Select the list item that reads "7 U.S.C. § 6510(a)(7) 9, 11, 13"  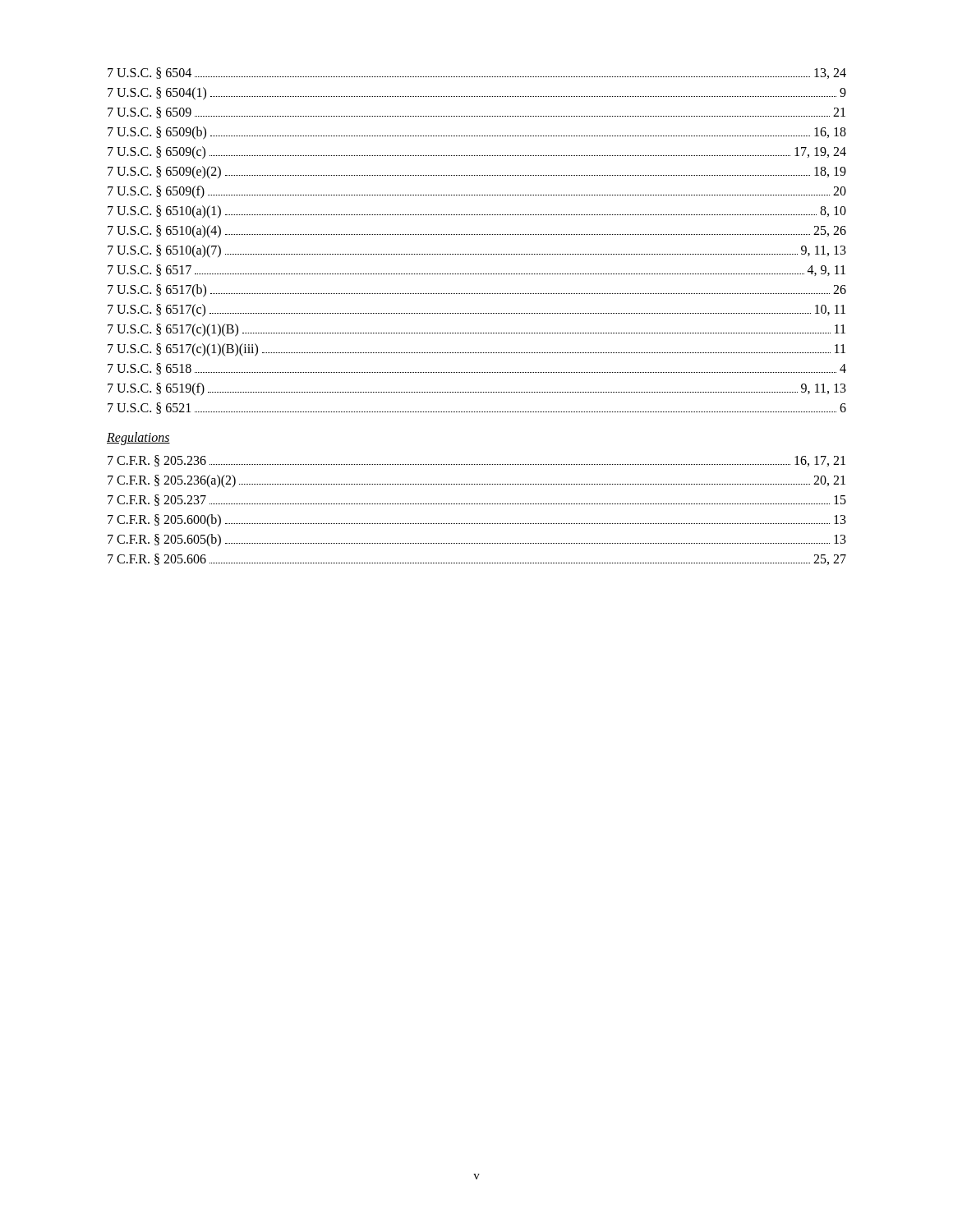476,250
